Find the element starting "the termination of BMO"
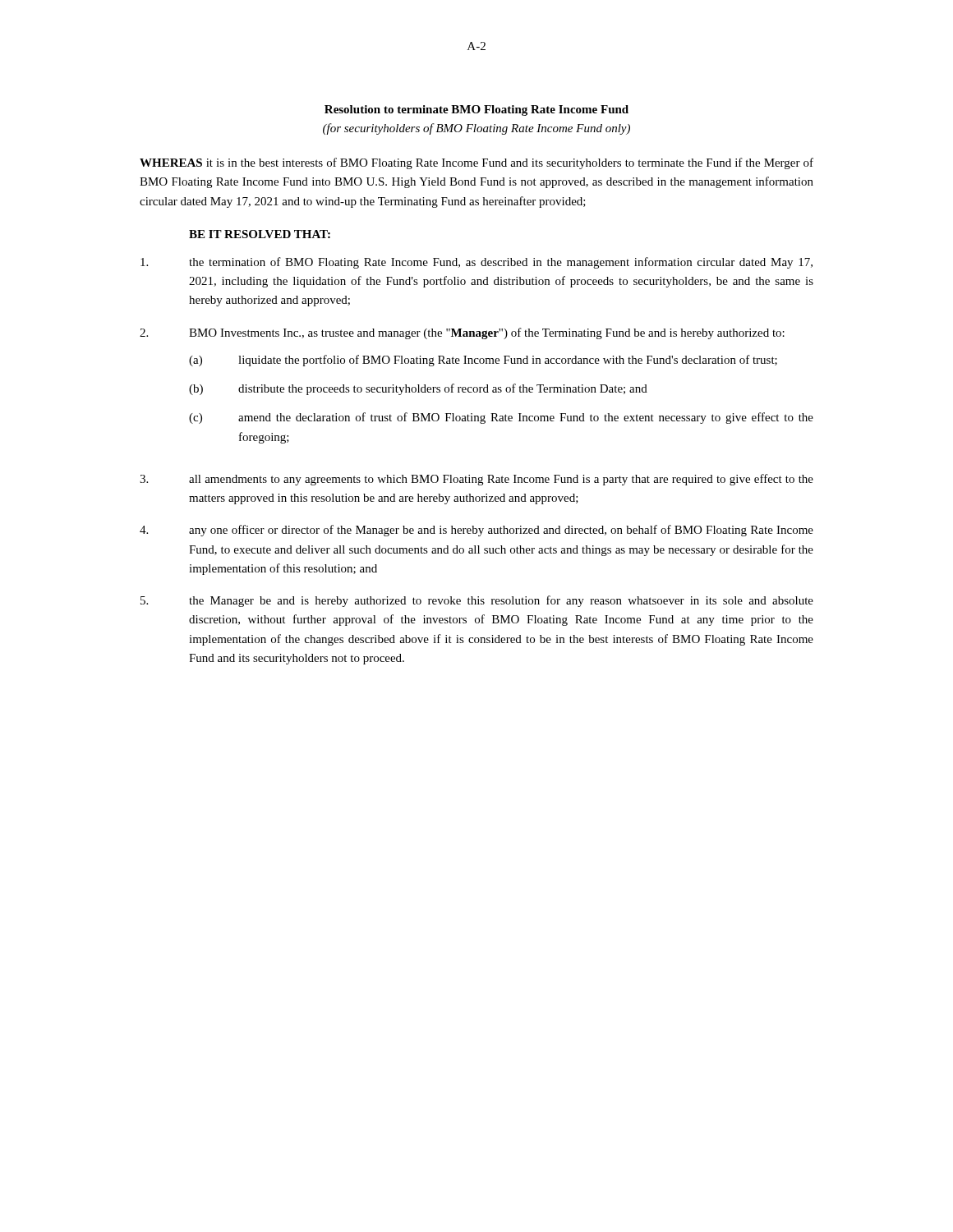This screenshot has width=953, height=1232. coord(476,281)
